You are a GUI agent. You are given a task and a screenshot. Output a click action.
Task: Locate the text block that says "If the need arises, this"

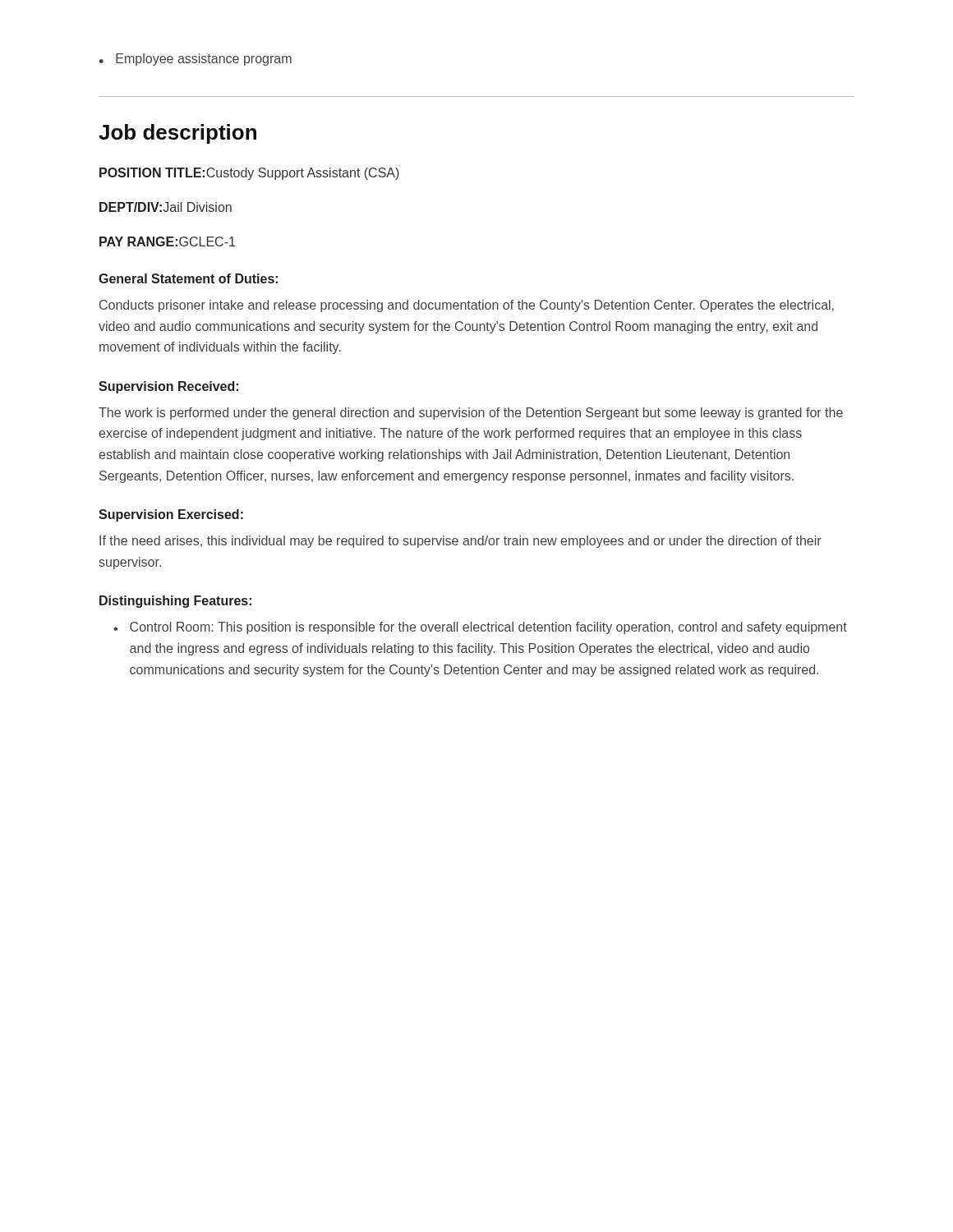point(476,552)
